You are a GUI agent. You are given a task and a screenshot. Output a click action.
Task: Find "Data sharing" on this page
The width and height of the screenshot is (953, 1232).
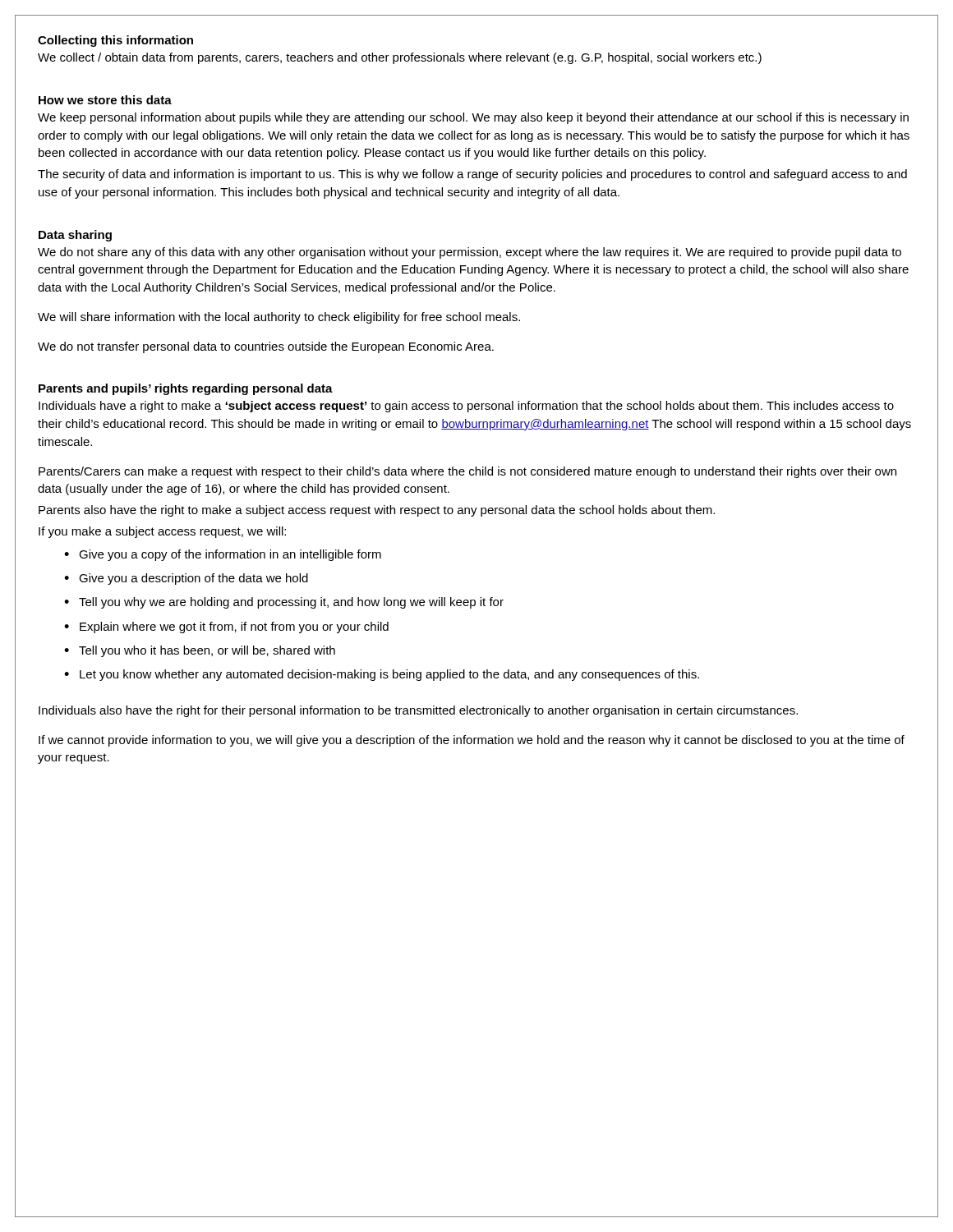click(75, 234)
